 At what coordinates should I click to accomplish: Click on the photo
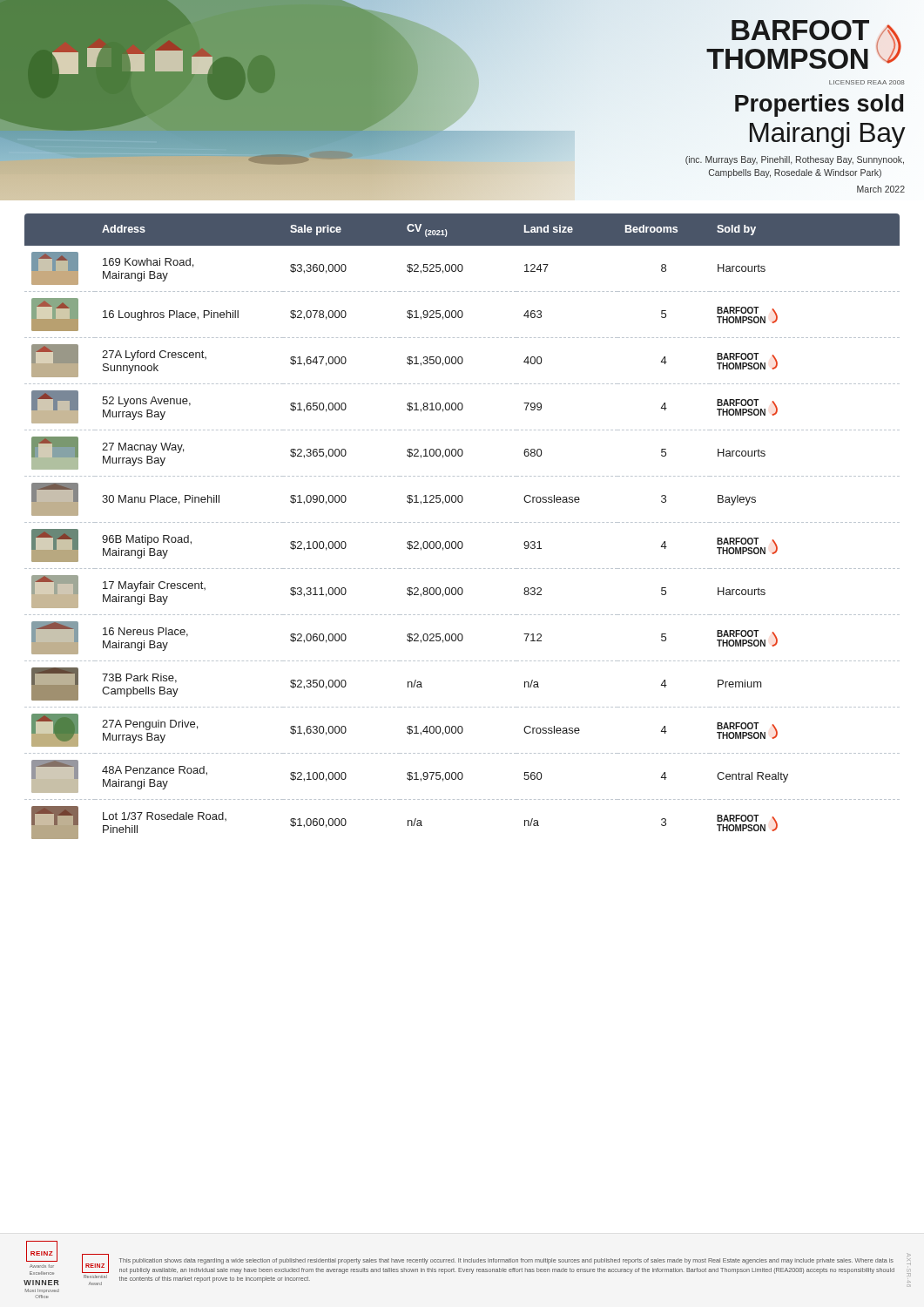point(462,100)
